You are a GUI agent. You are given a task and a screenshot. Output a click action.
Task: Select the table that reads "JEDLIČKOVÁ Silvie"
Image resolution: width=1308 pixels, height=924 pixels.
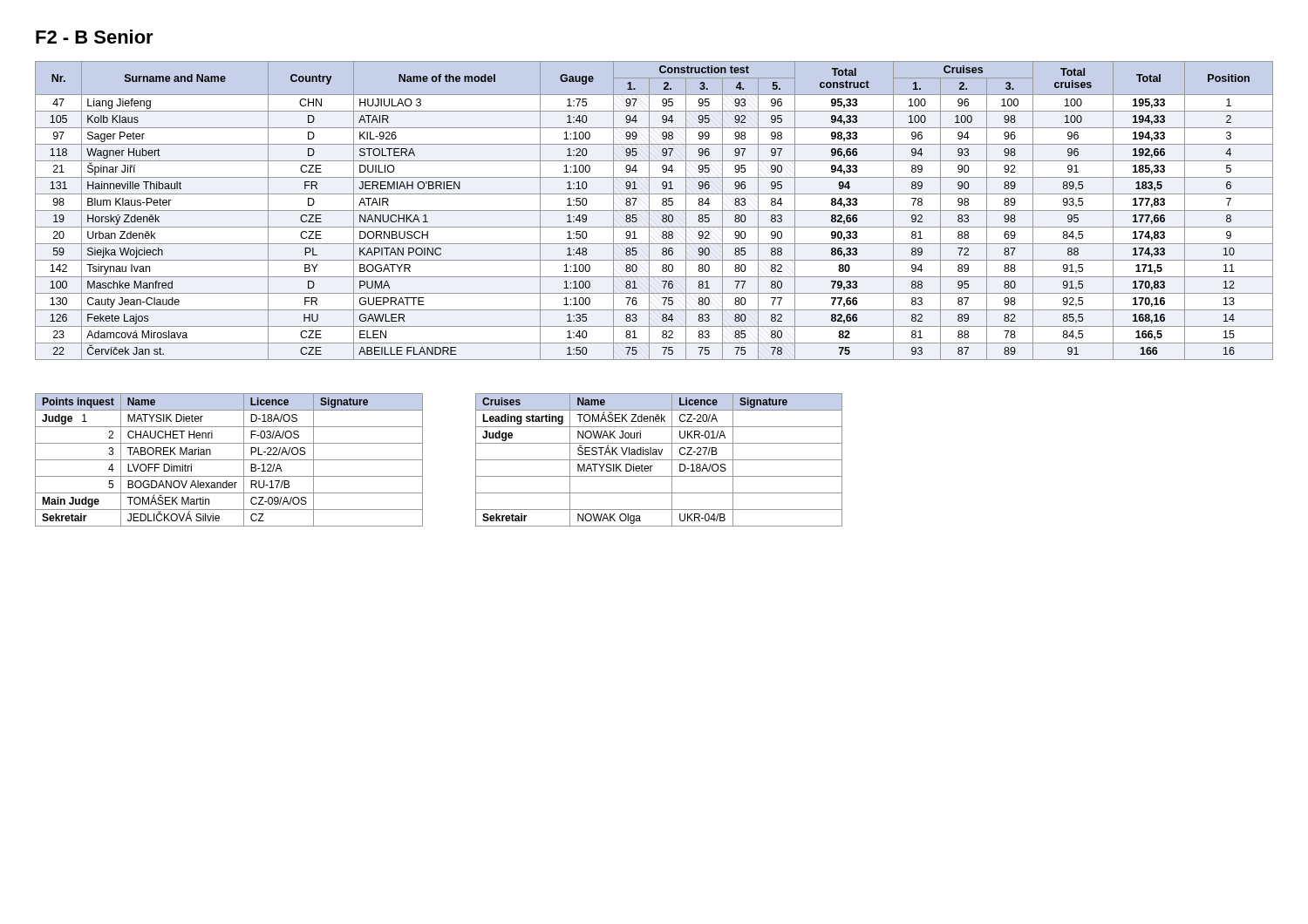point(654,452)
